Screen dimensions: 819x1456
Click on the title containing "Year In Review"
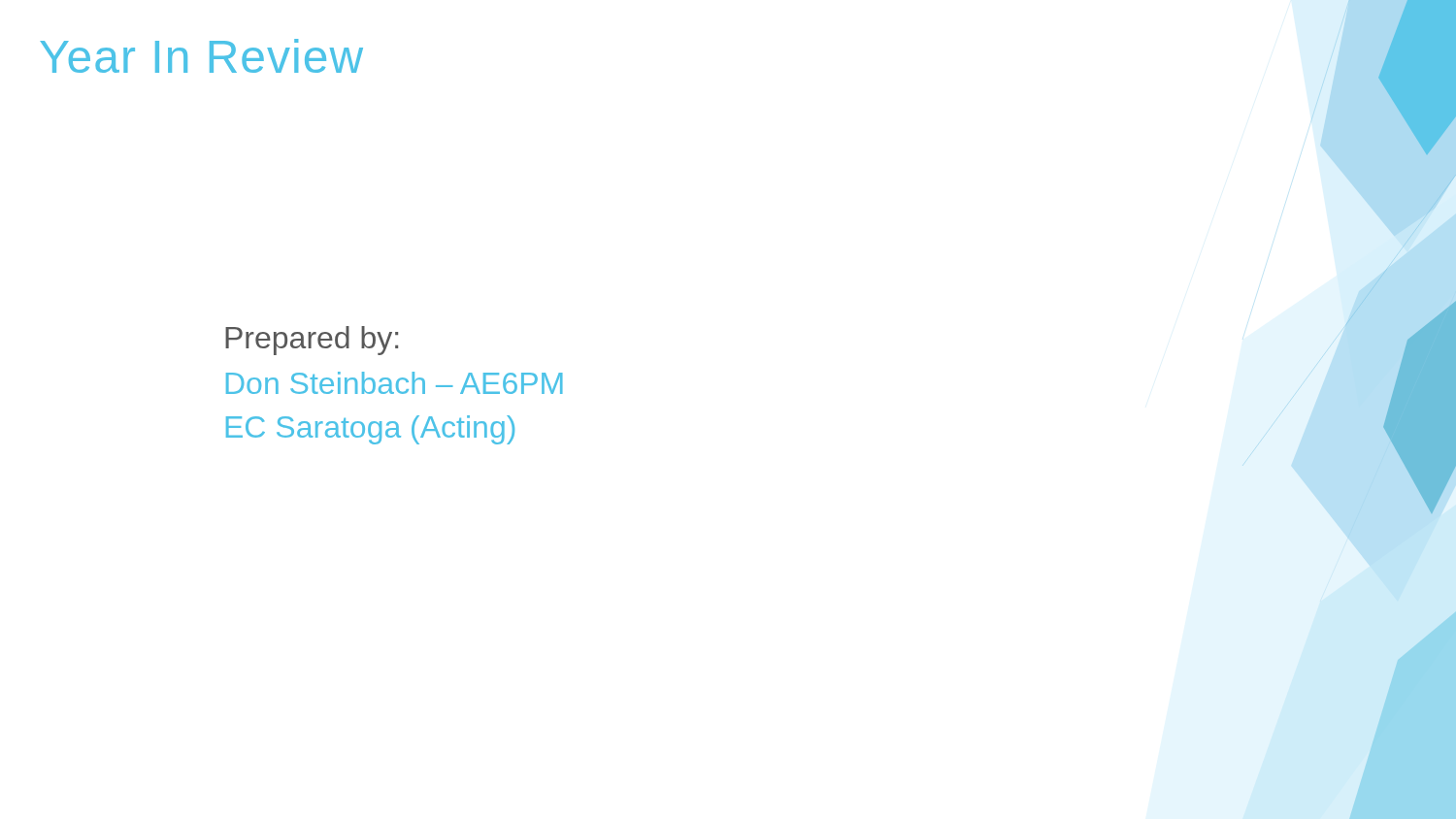[202, 57]
